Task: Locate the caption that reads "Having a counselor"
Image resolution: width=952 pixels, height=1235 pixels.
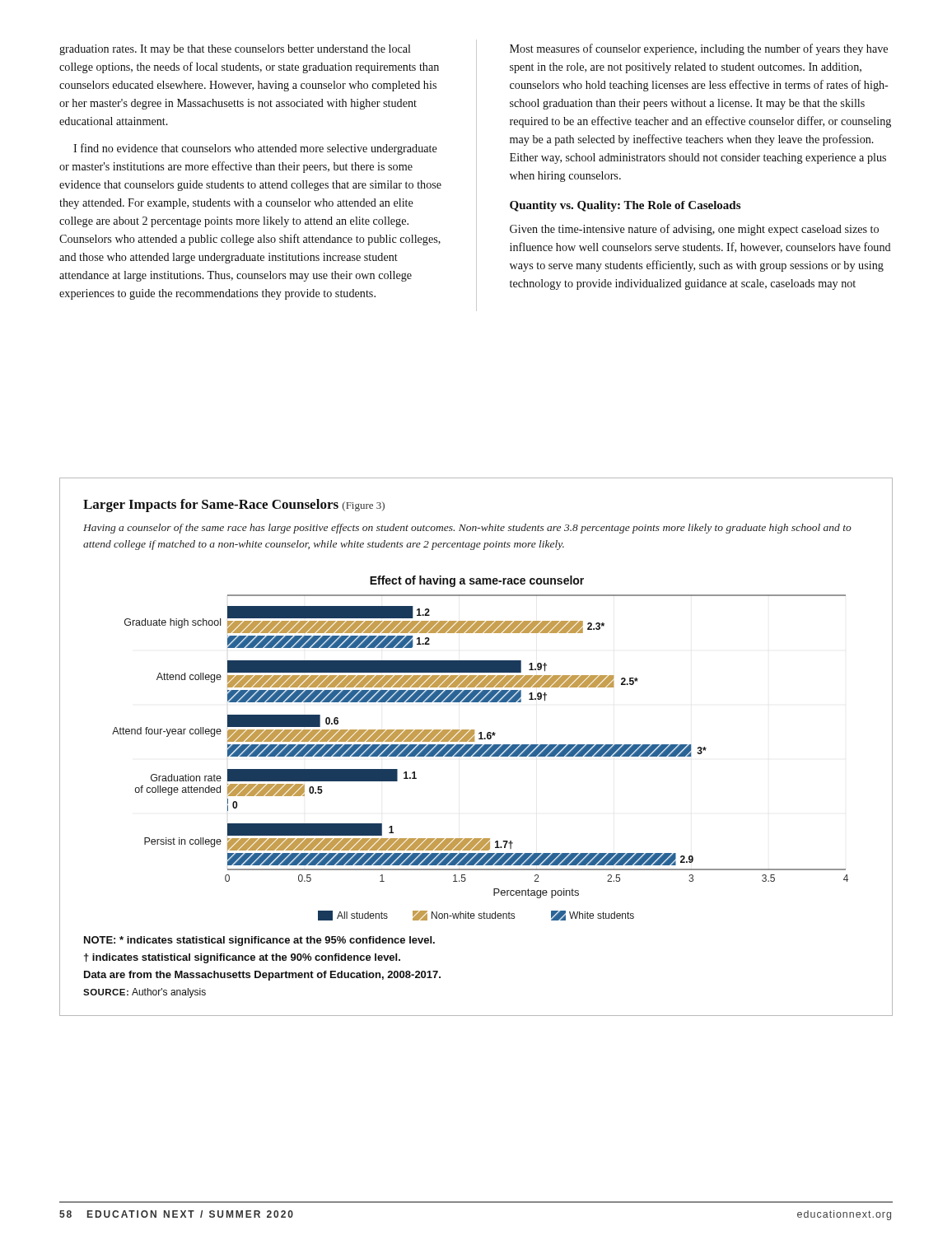Action: click(476, 536)
